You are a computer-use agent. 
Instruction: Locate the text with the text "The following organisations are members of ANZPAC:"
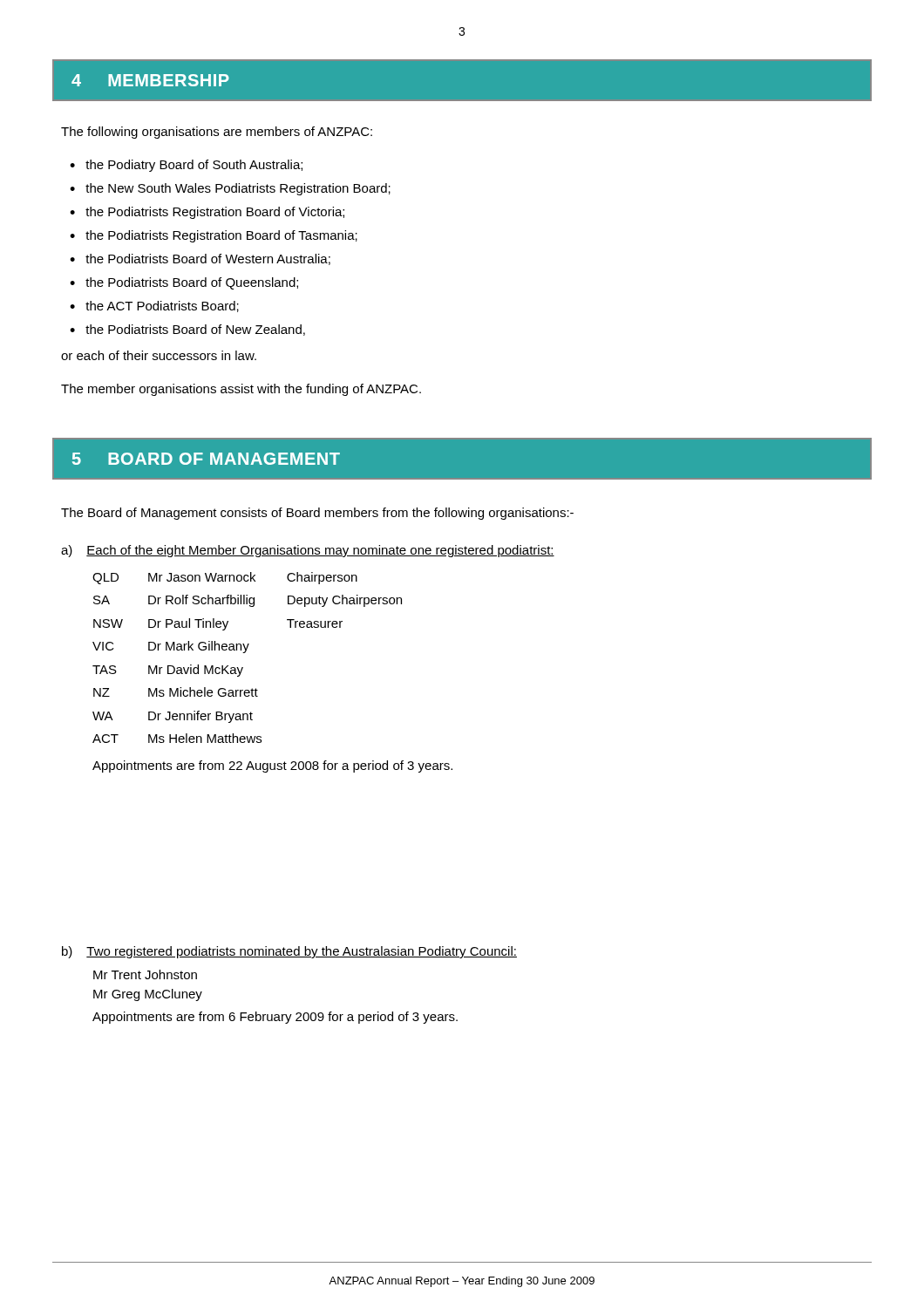pos(217,131)
